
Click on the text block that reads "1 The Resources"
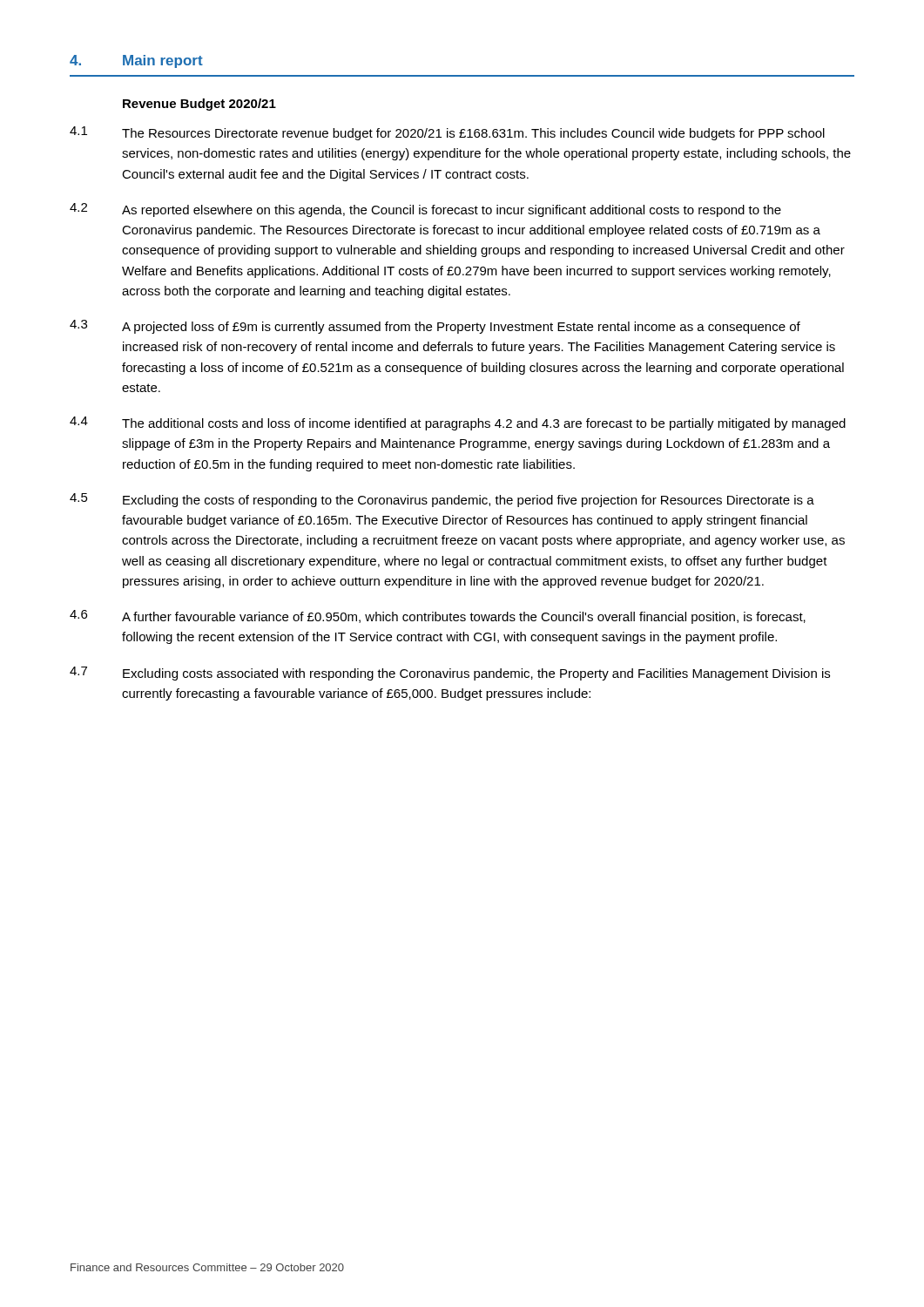(x=462, y=153)
